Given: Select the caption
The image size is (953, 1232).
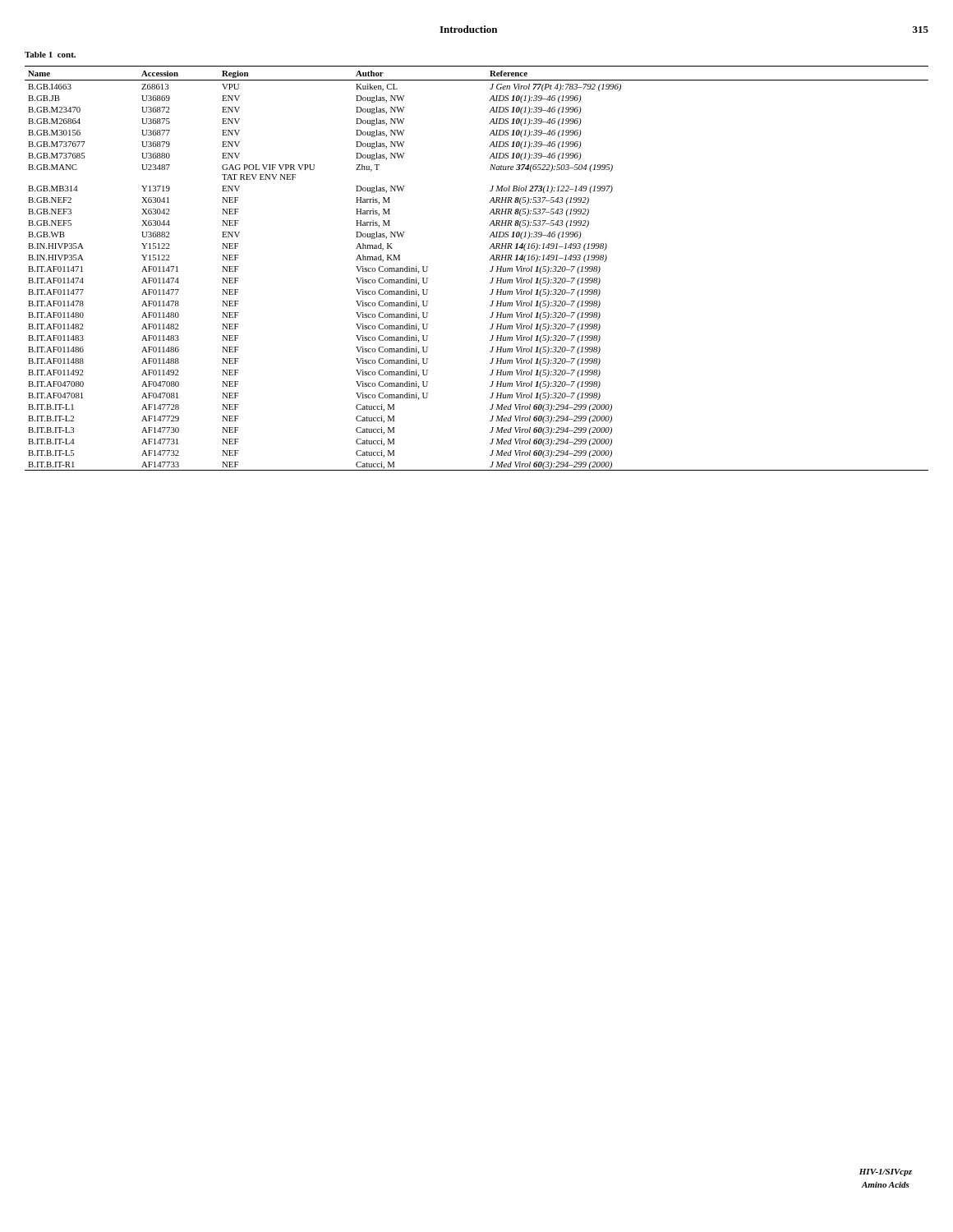Looking at the screenshot, I should [x=50, y=54].
